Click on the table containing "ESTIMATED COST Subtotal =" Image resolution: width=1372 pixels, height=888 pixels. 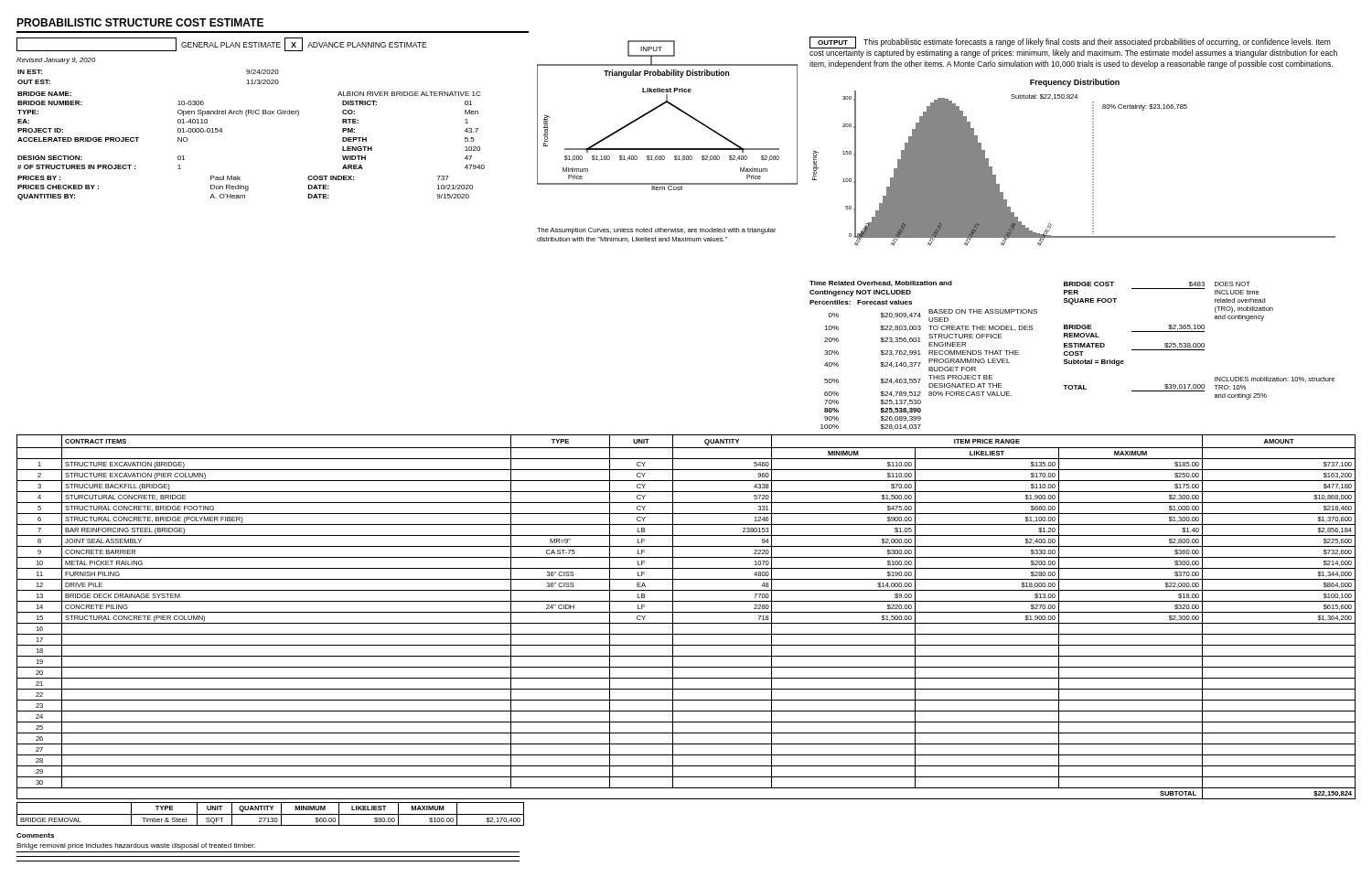[1202, 355]
